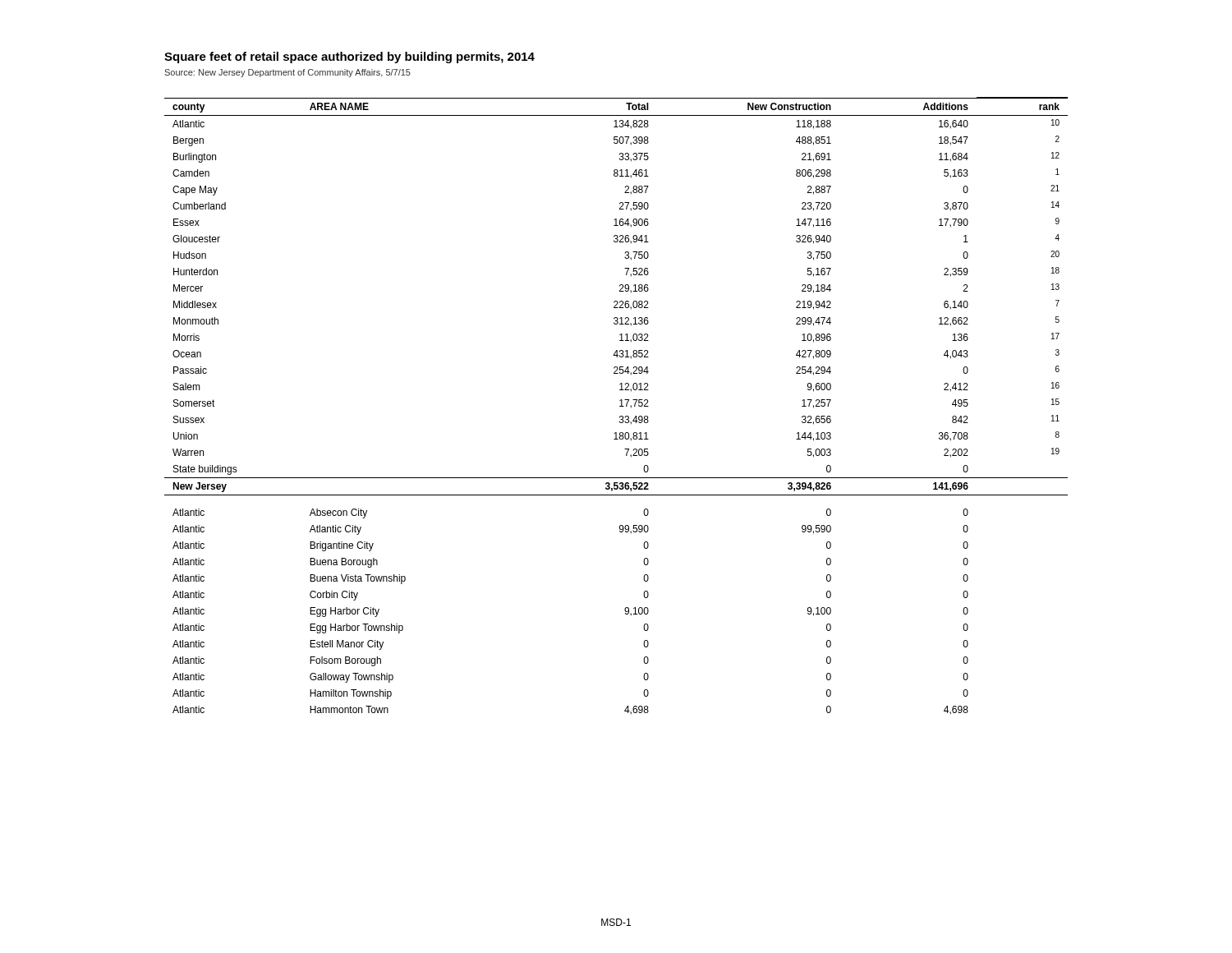Select the table that reads "Atlantic City"
The height and width of the screenshot is (953, 1232).
pos(616,407)
